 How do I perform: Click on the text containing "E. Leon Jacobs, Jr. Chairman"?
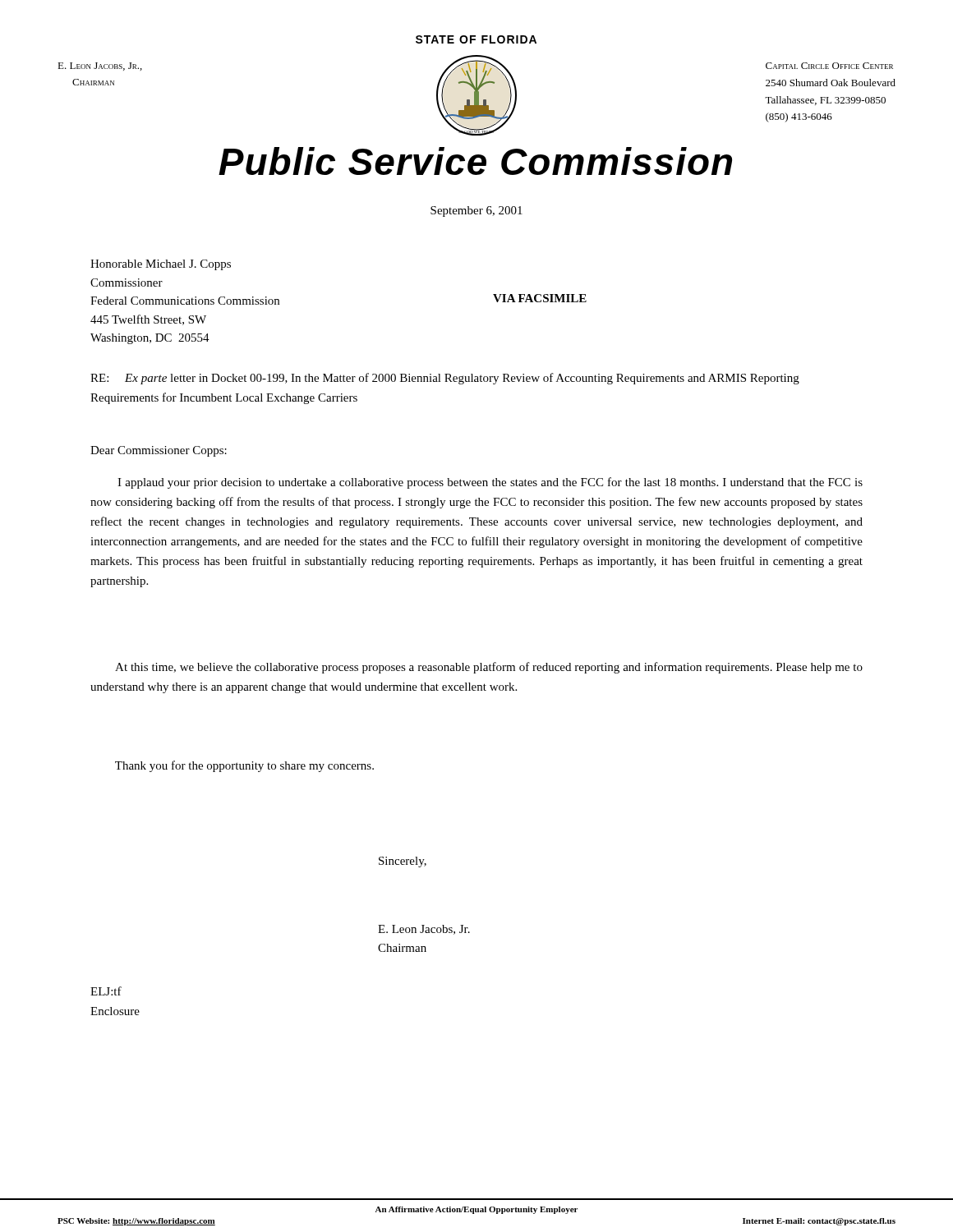coord(424,938)
